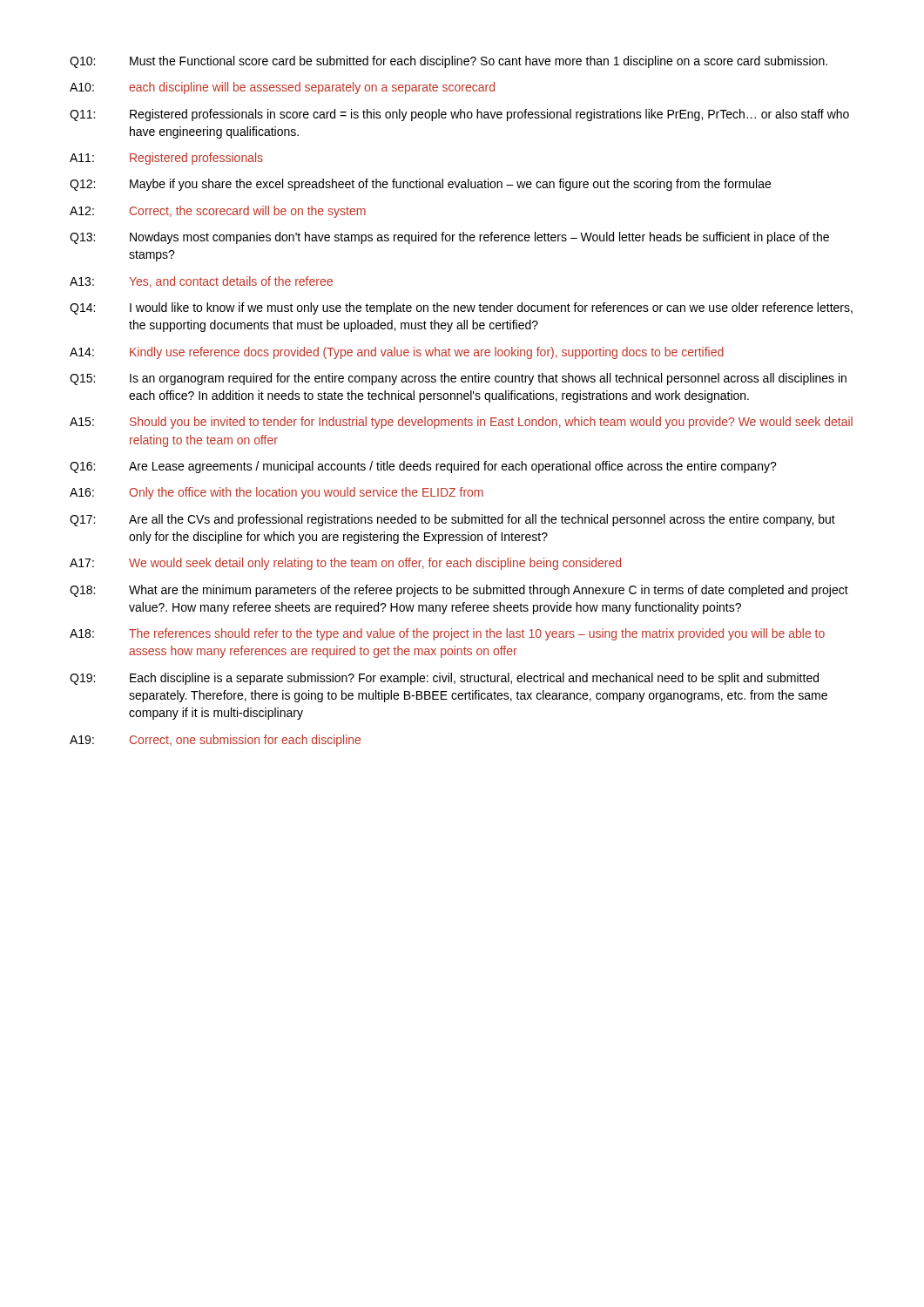Point to the block beginning "Q17: Are all the CVs and professional"

(x=462, y=528)
